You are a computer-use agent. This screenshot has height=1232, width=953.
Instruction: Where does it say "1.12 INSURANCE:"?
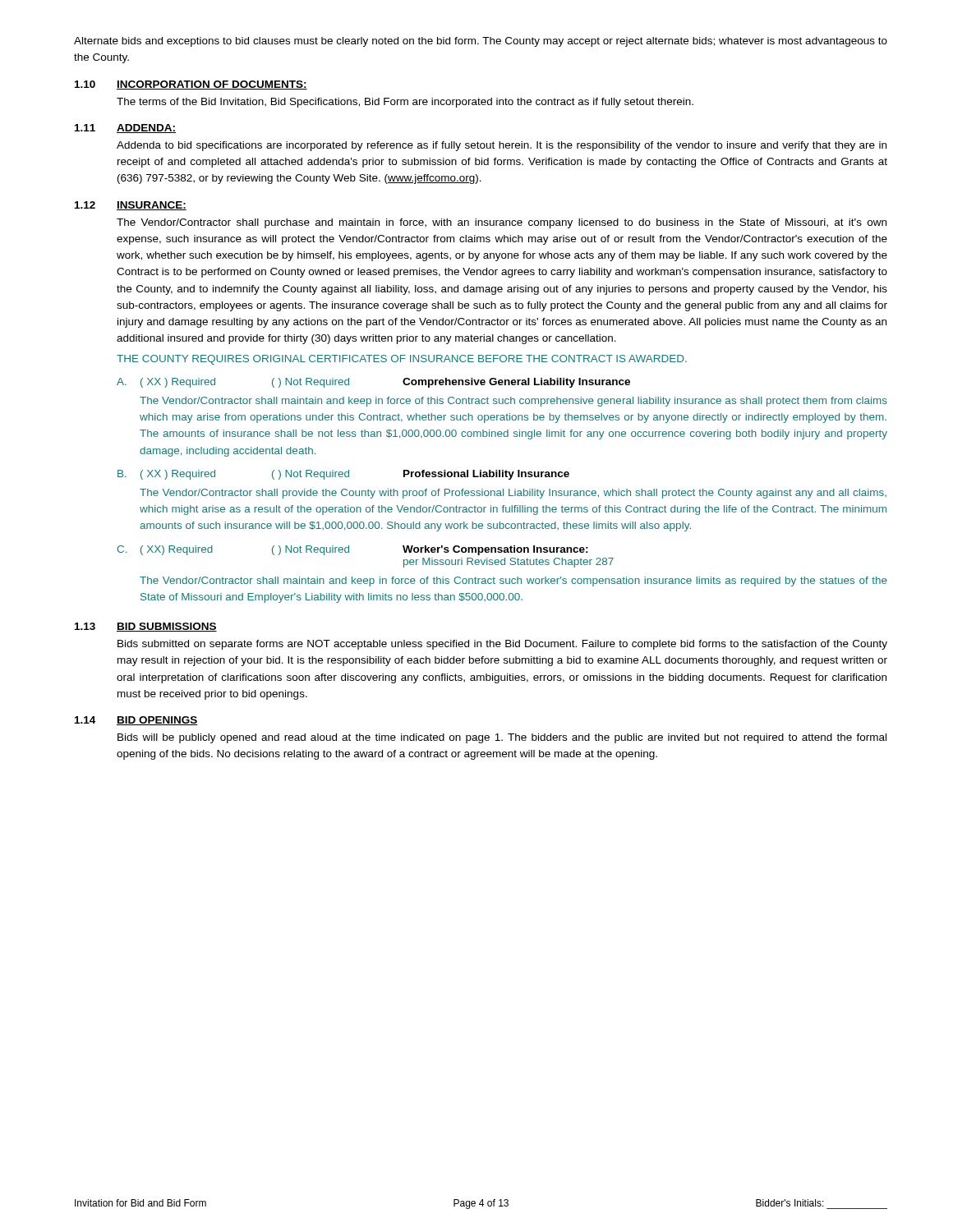click(130, 205)
